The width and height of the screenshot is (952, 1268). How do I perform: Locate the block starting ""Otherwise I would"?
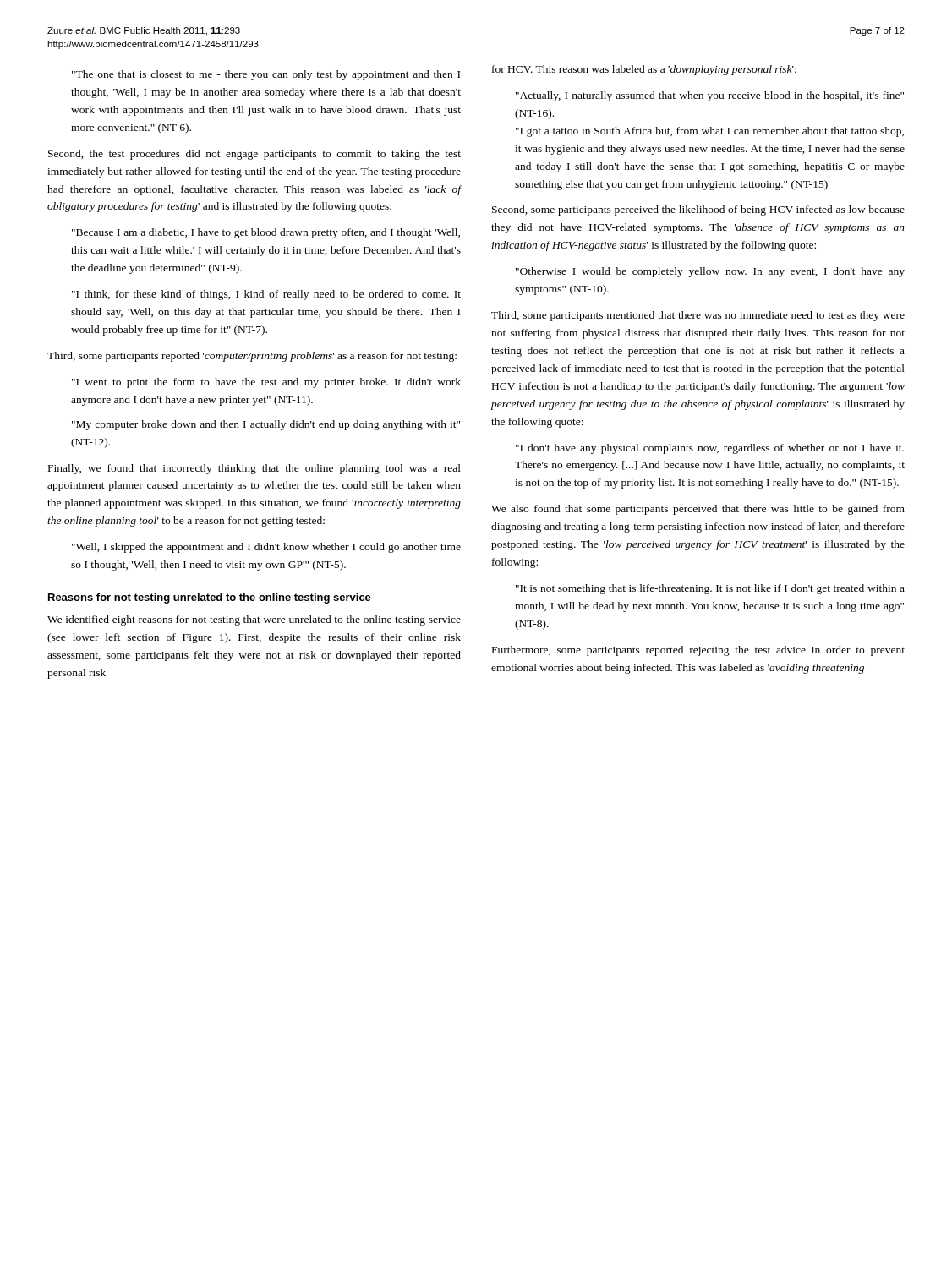point(710,281)
